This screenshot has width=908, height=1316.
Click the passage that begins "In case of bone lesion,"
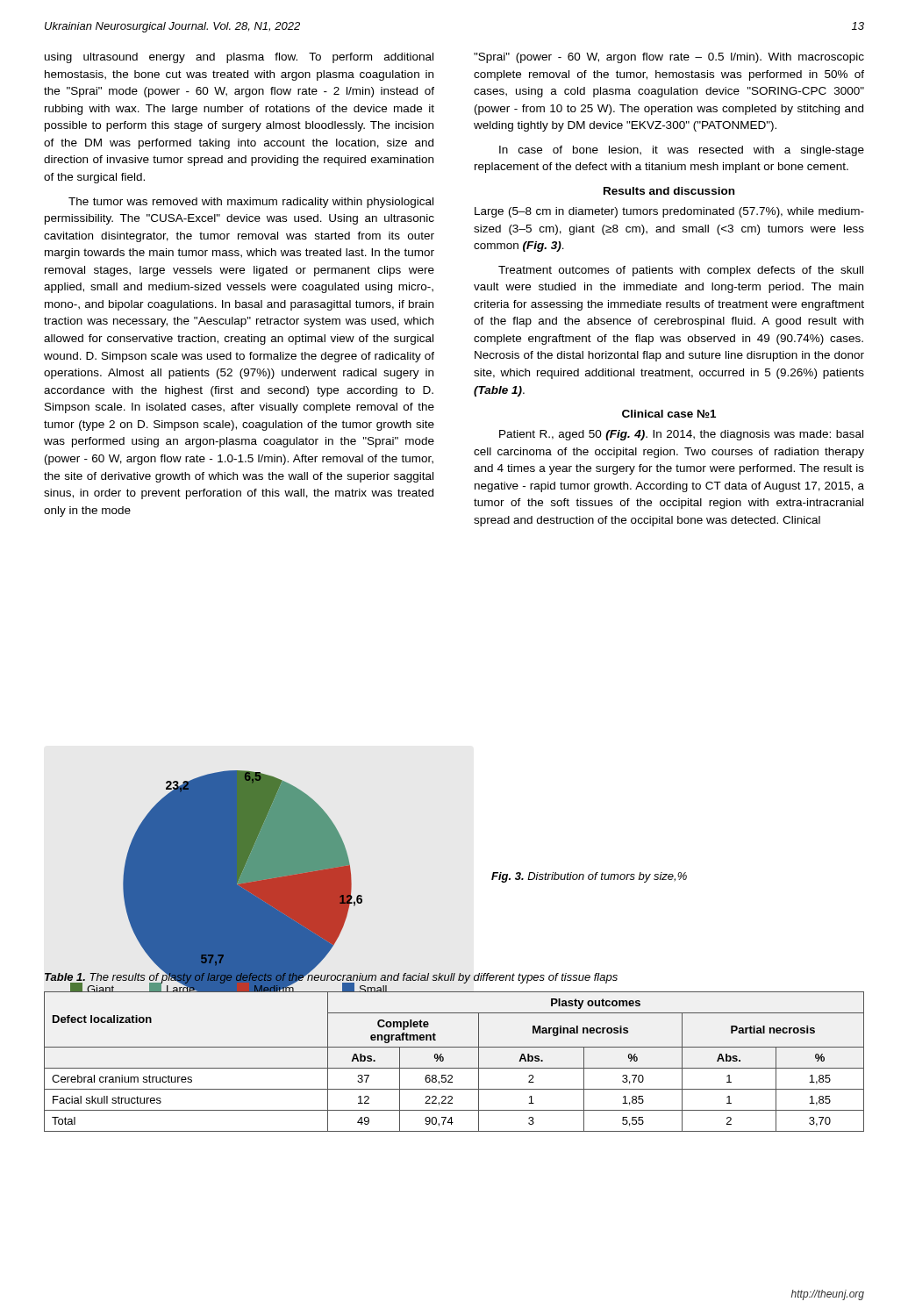point(669,158)
